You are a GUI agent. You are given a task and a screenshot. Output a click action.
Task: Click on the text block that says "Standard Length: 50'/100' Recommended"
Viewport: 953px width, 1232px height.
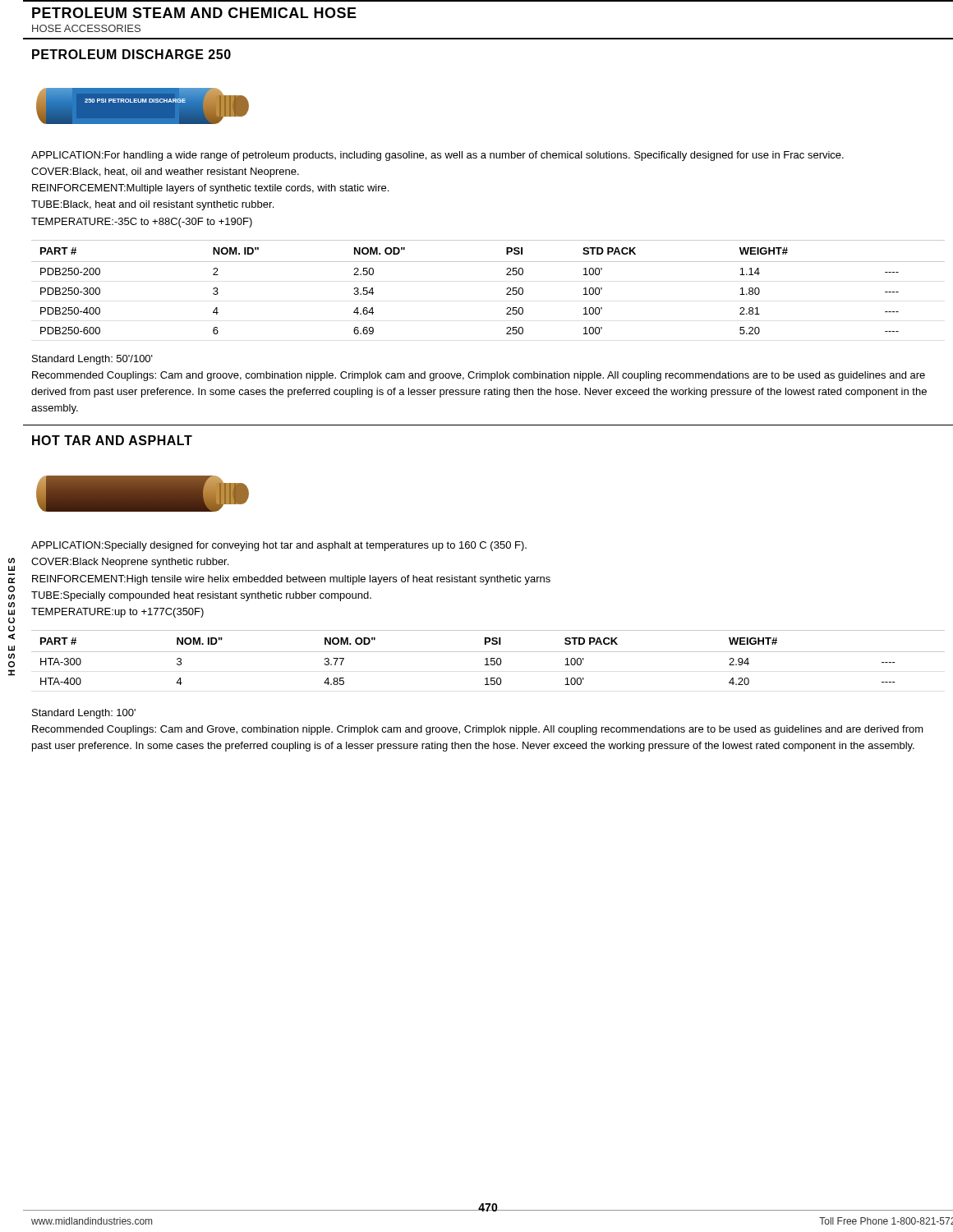(479, 383)
